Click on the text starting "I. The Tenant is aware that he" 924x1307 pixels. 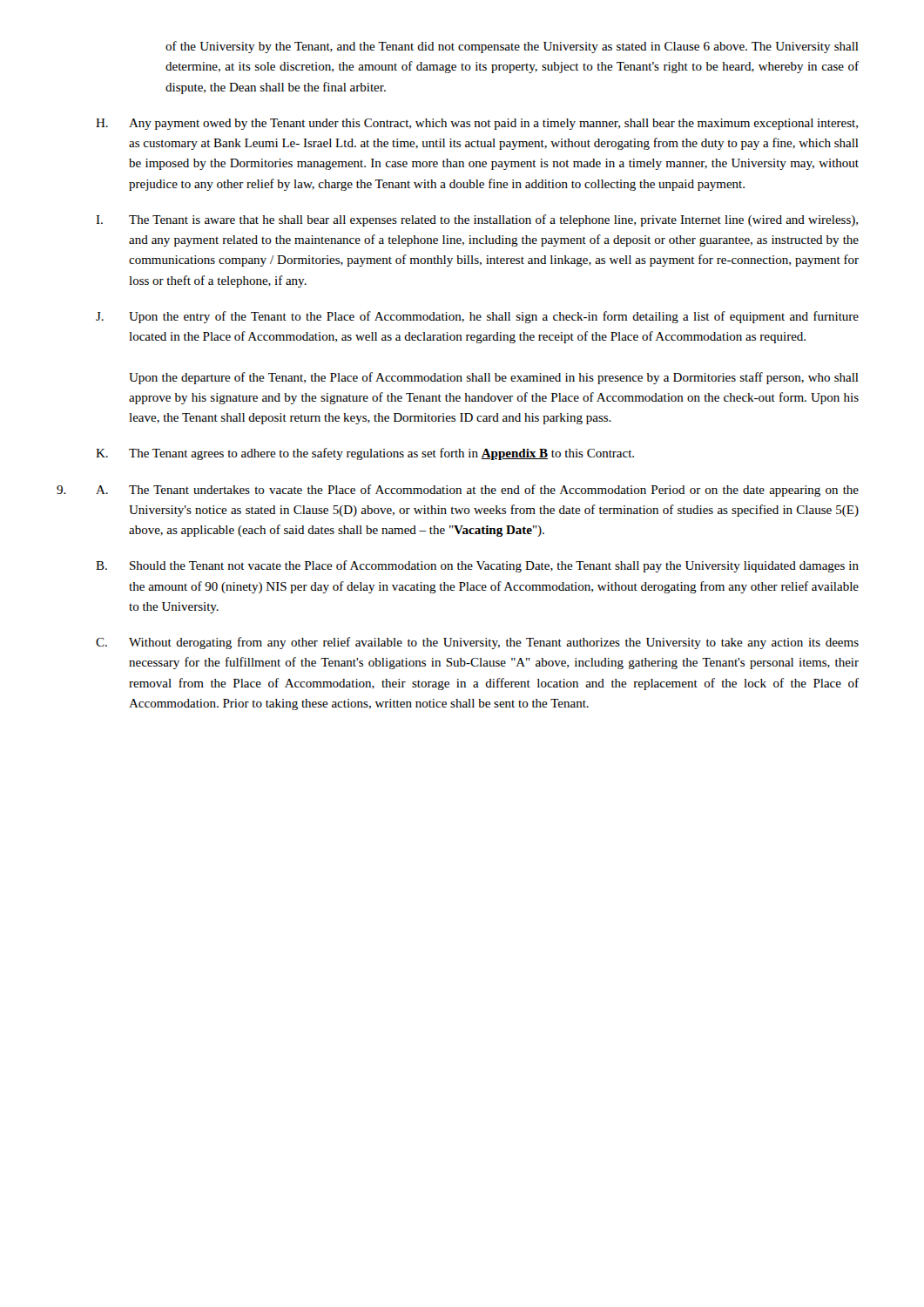[x=477, y=250]
